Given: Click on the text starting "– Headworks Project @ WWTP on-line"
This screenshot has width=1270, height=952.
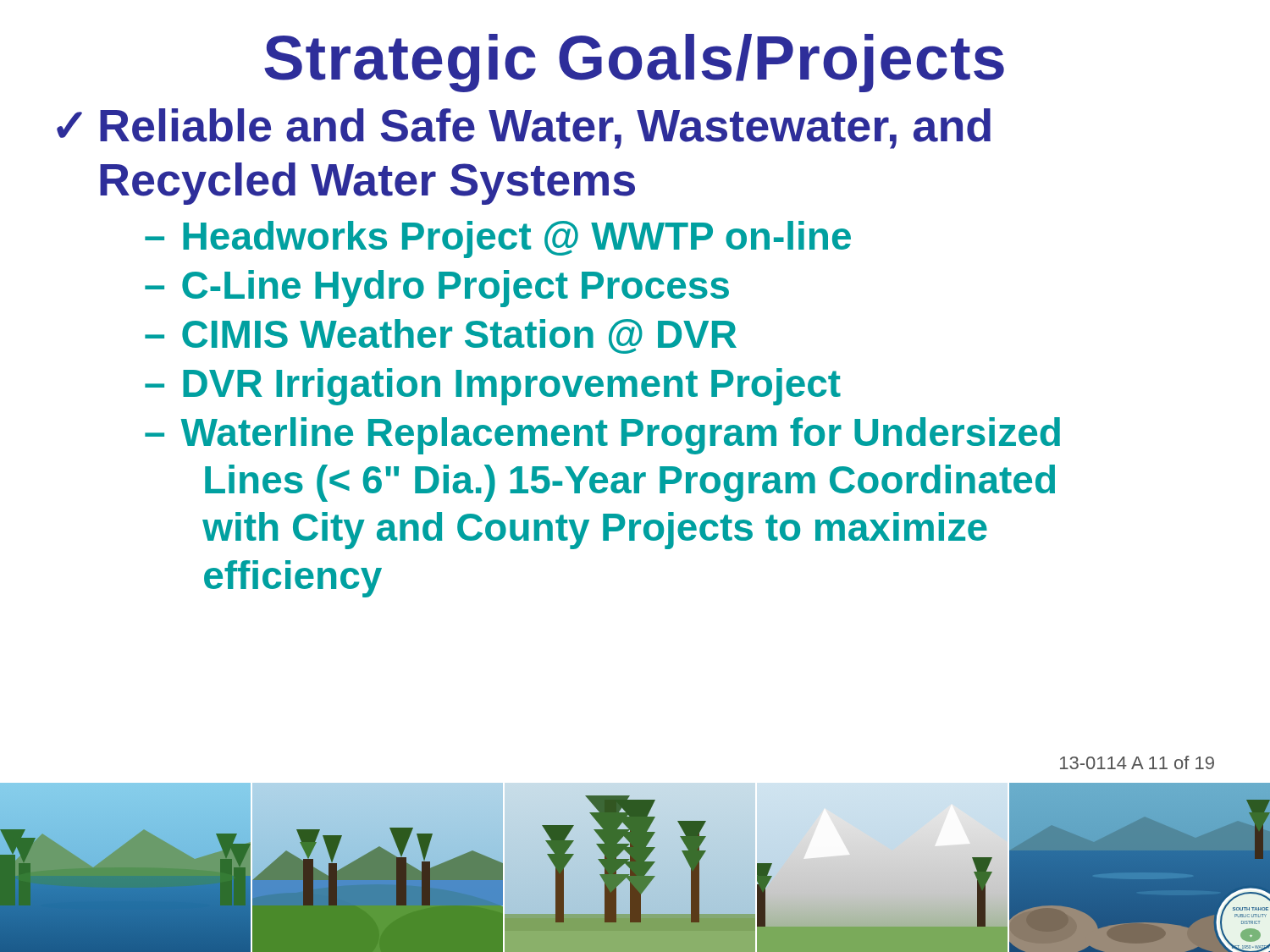Looking at the screenshot, I should (x=498, y=236).
